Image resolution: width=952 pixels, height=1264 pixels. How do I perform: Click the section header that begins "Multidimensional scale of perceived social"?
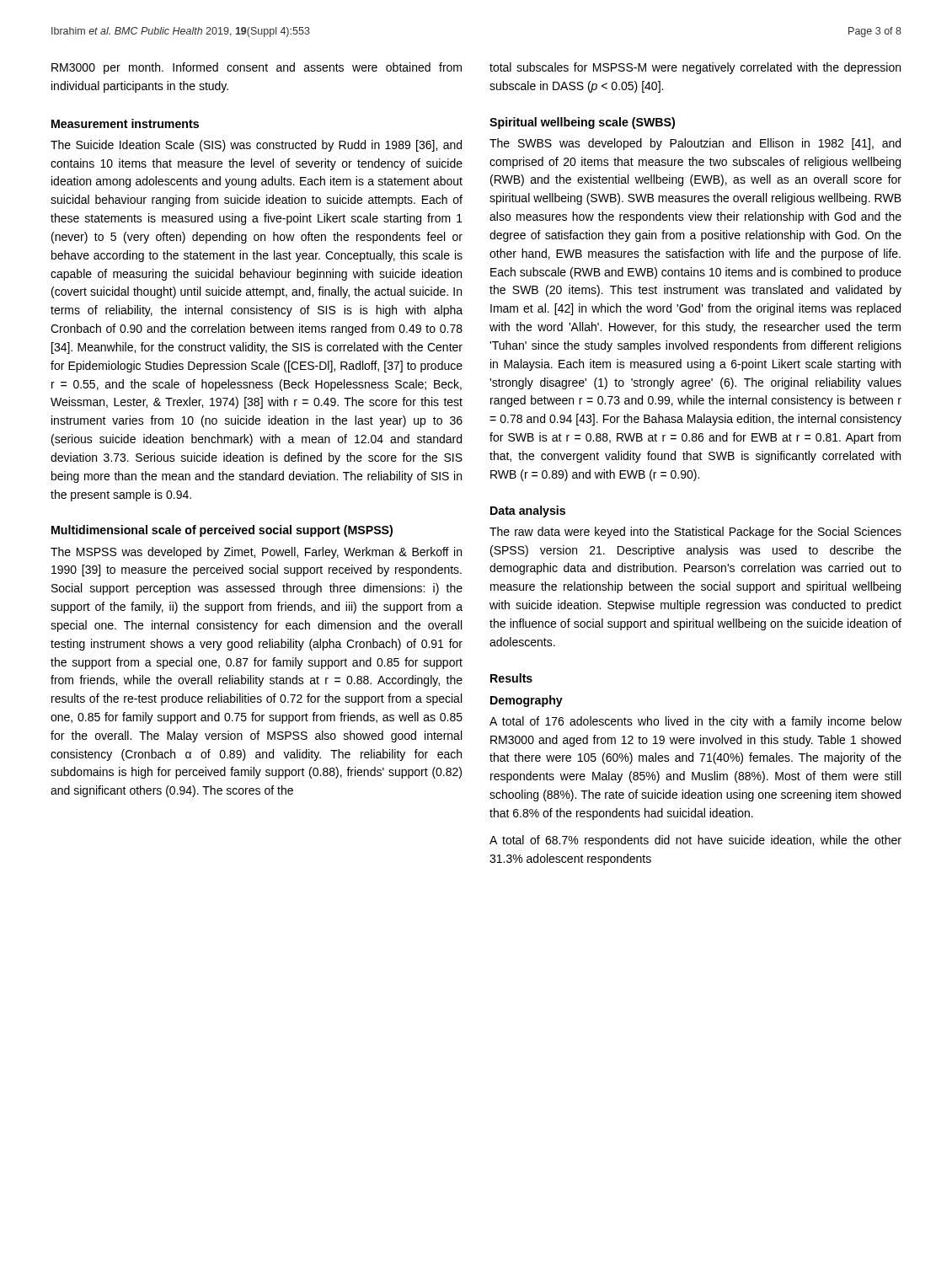222,530
